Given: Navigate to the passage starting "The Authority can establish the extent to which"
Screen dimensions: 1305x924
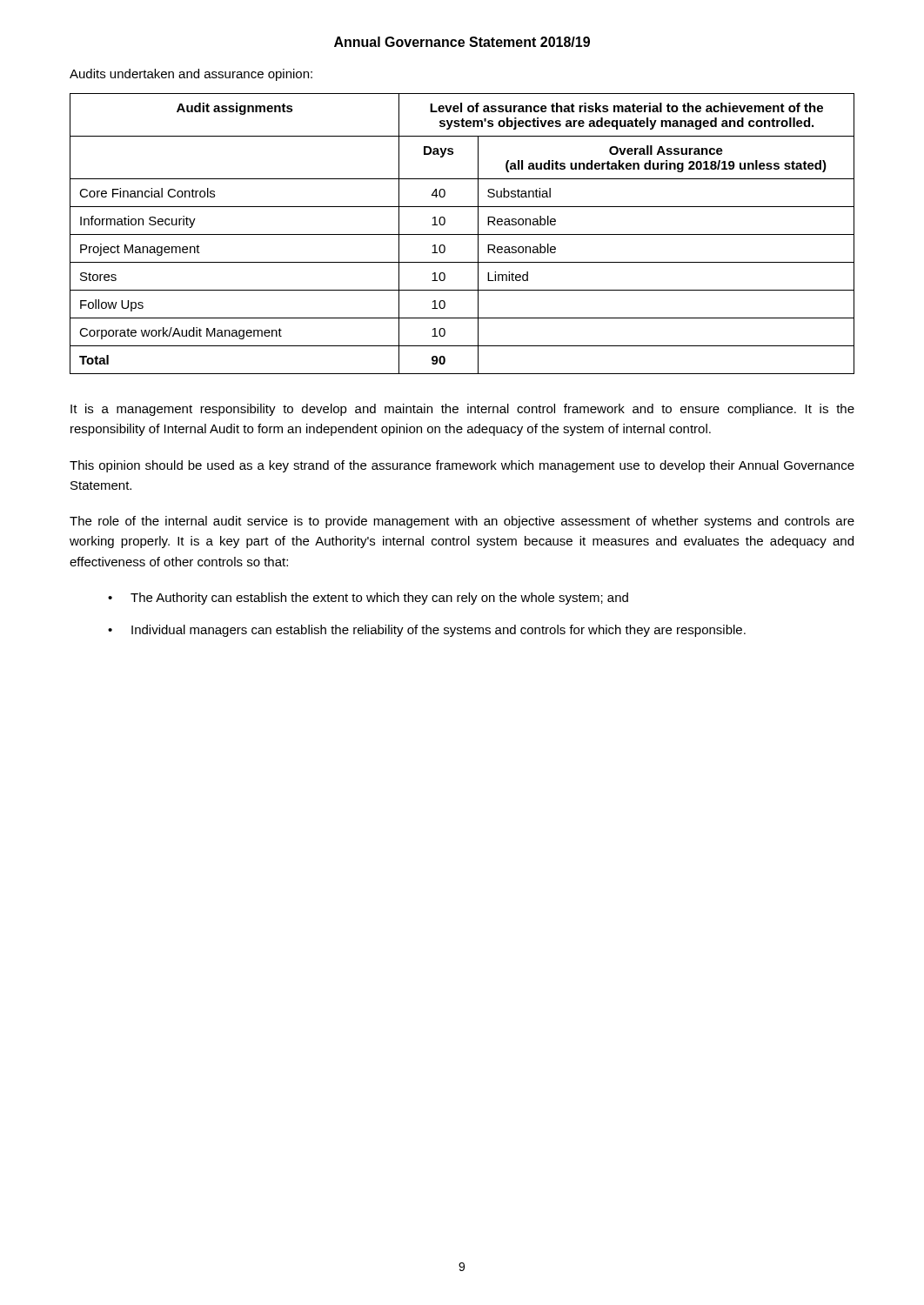Looking at the screenshot, I should coord(380,597).
